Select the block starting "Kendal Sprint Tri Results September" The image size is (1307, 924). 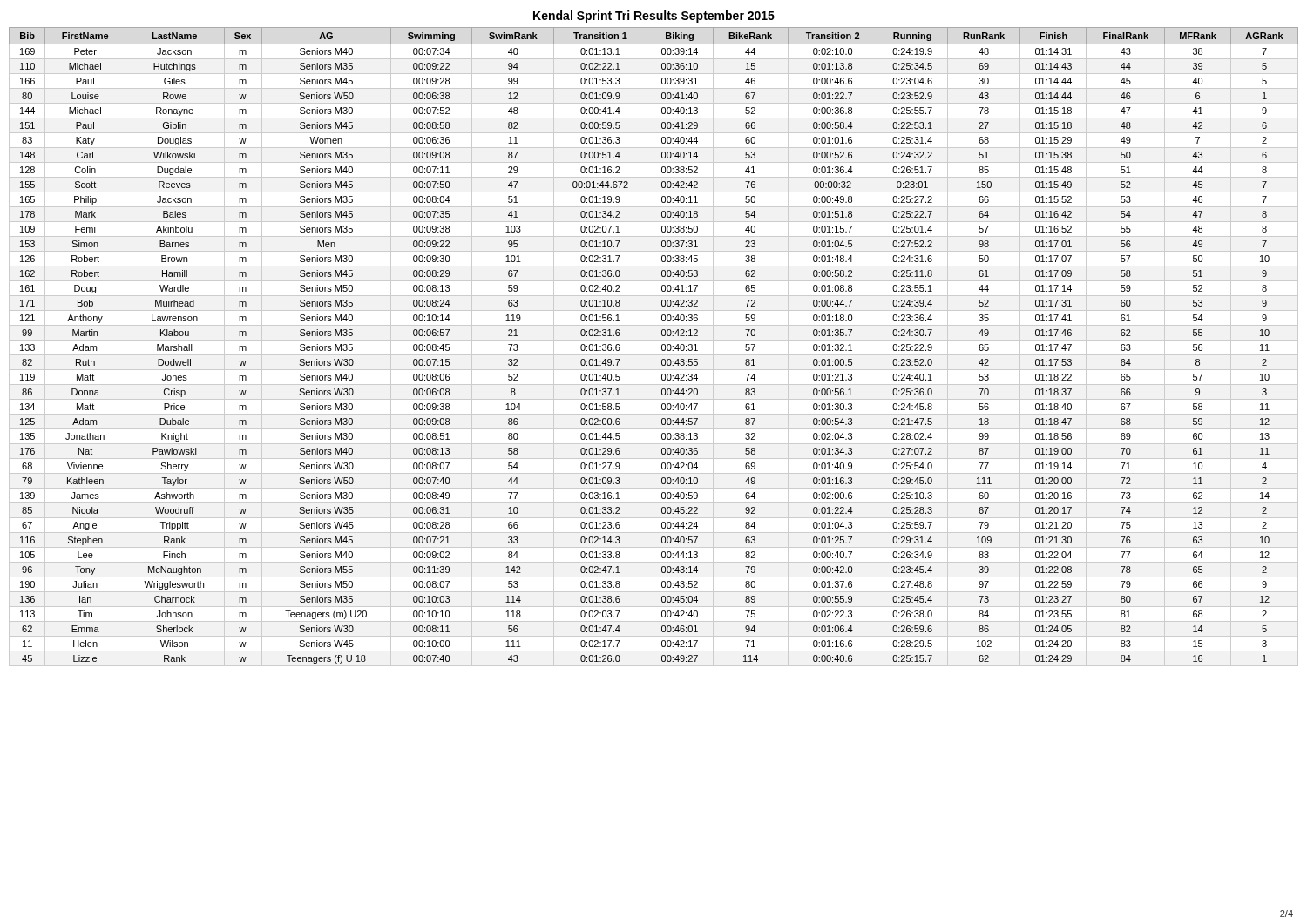[654, 16]
